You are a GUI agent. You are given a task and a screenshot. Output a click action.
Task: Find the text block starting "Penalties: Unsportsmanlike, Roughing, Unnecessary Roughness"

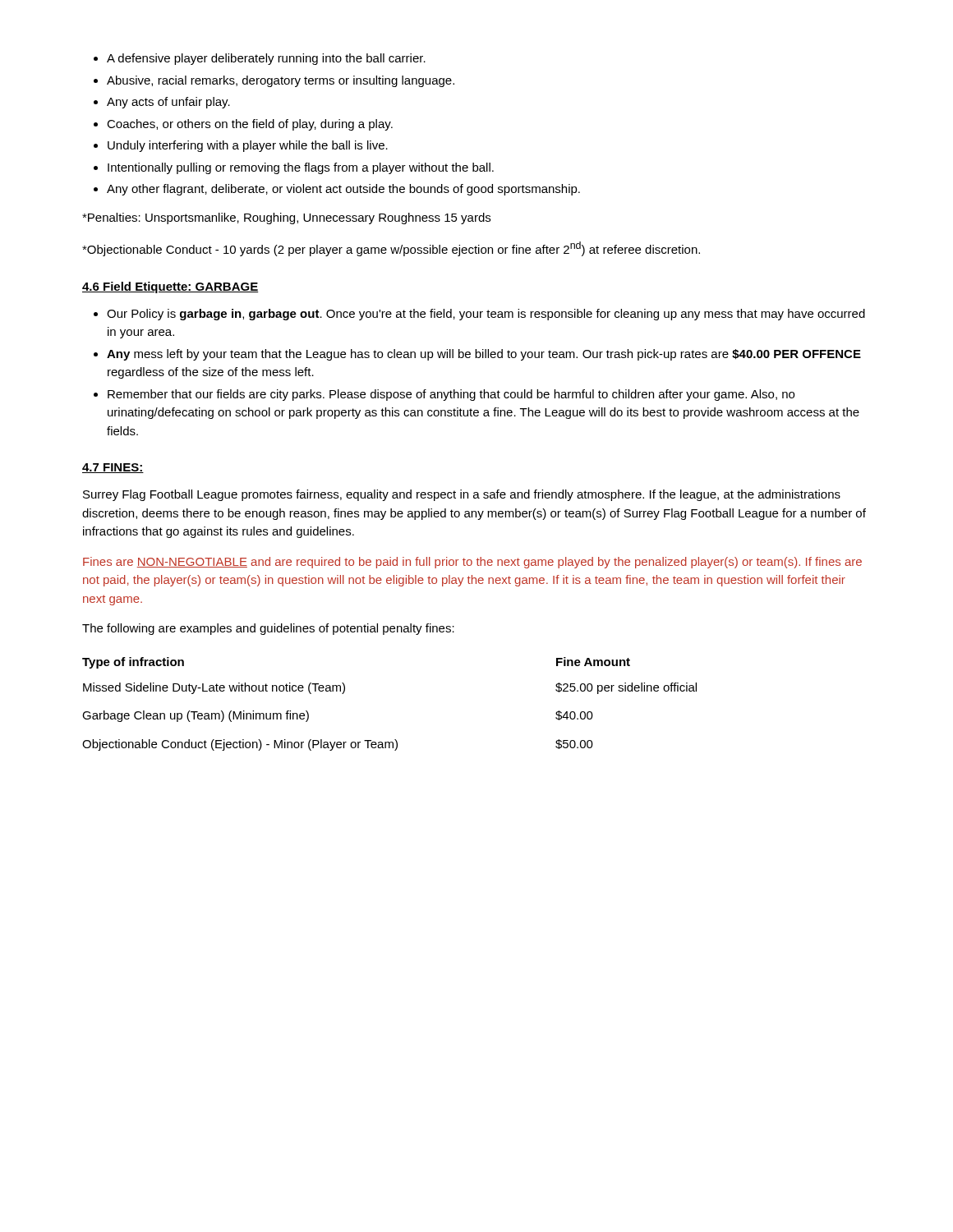[x=476, y=217]
